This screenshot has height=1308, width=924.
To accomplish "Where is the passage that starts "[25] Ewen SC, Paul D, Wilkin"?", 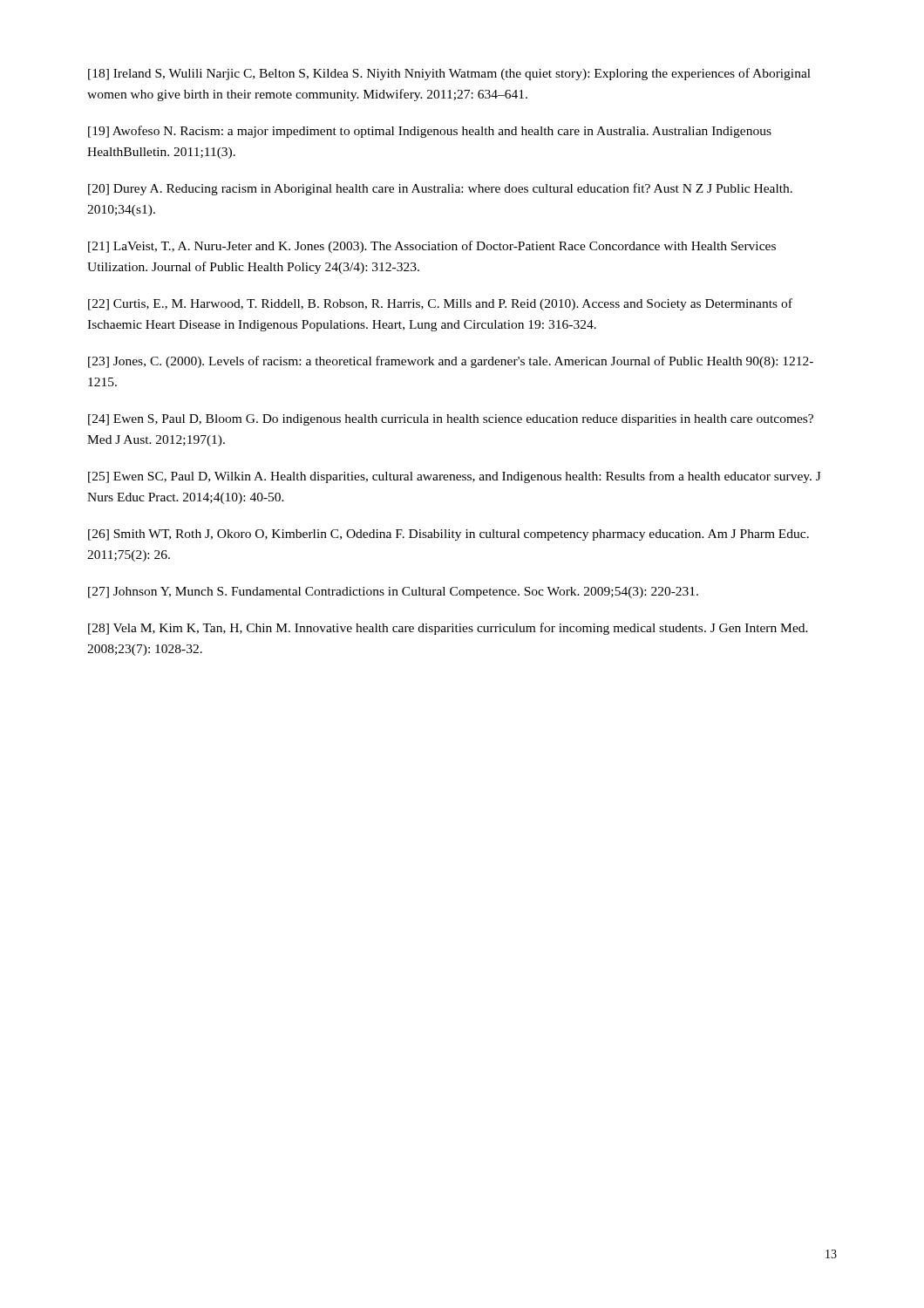I will coord(462,487).
